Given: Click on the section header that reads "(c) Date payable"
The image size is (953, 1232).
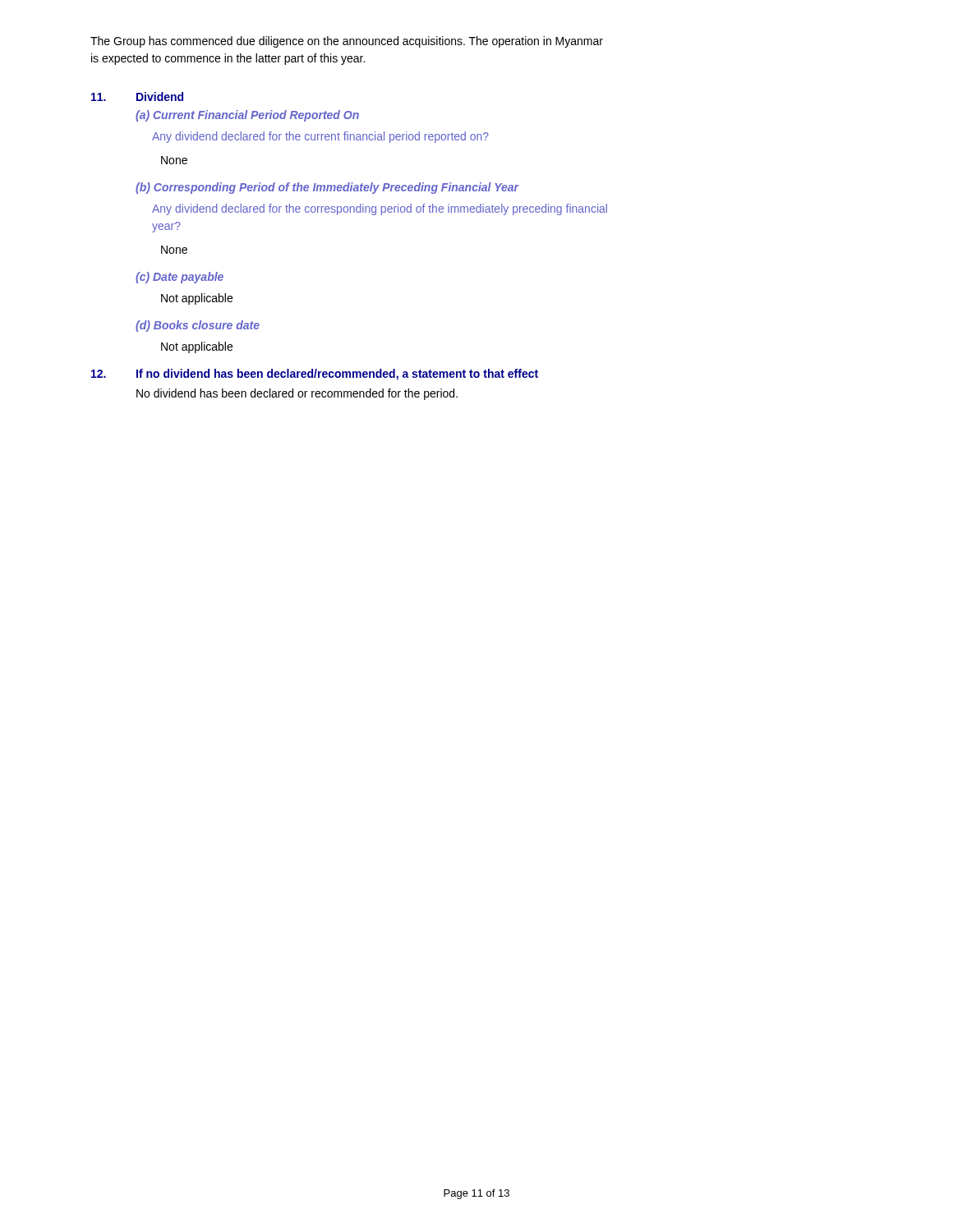Looking at the screenshot, I should (x=180, y=277).
